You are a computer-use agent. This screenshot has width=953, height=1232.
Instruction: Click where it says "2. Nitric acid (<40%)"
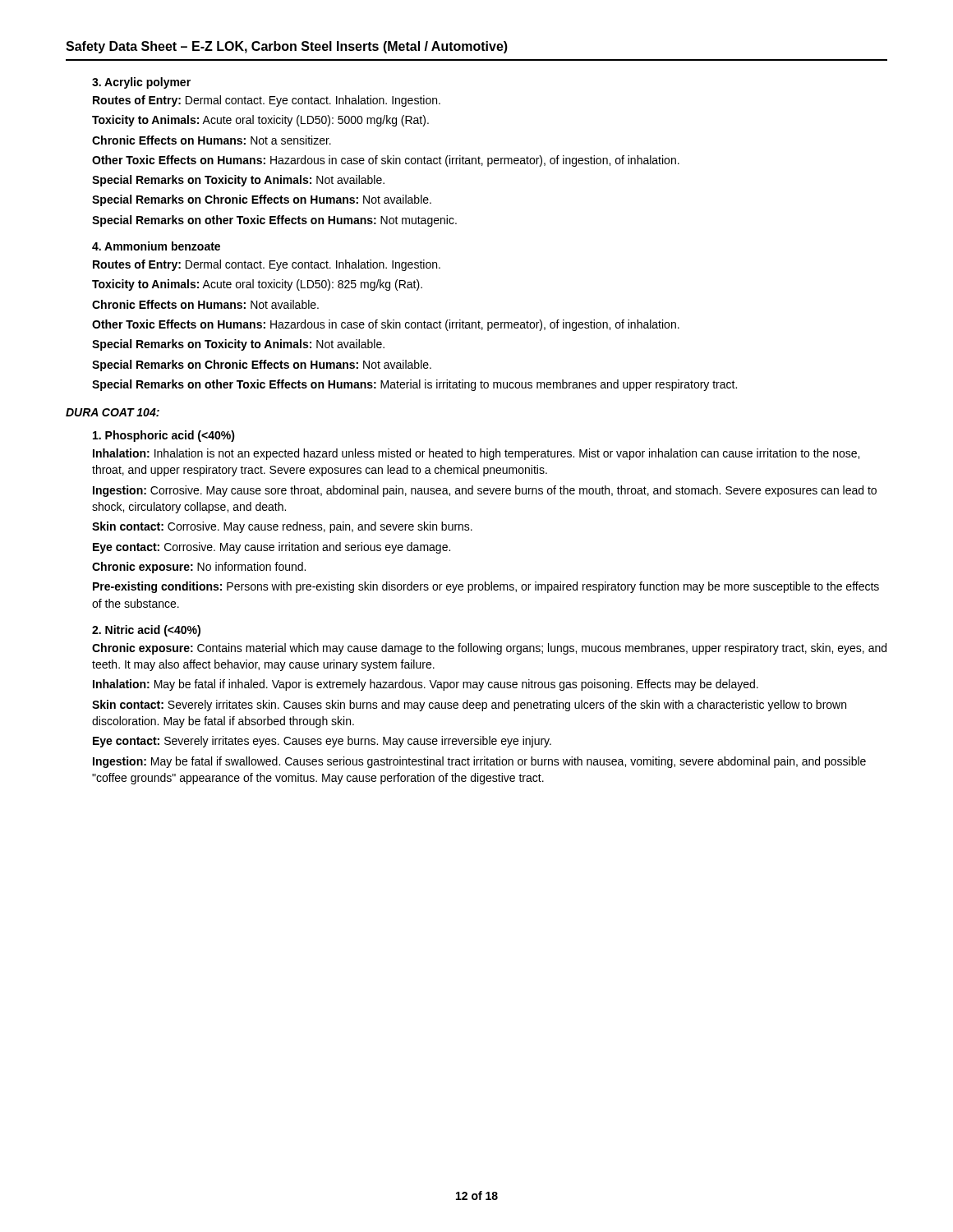tap(147, 630)
